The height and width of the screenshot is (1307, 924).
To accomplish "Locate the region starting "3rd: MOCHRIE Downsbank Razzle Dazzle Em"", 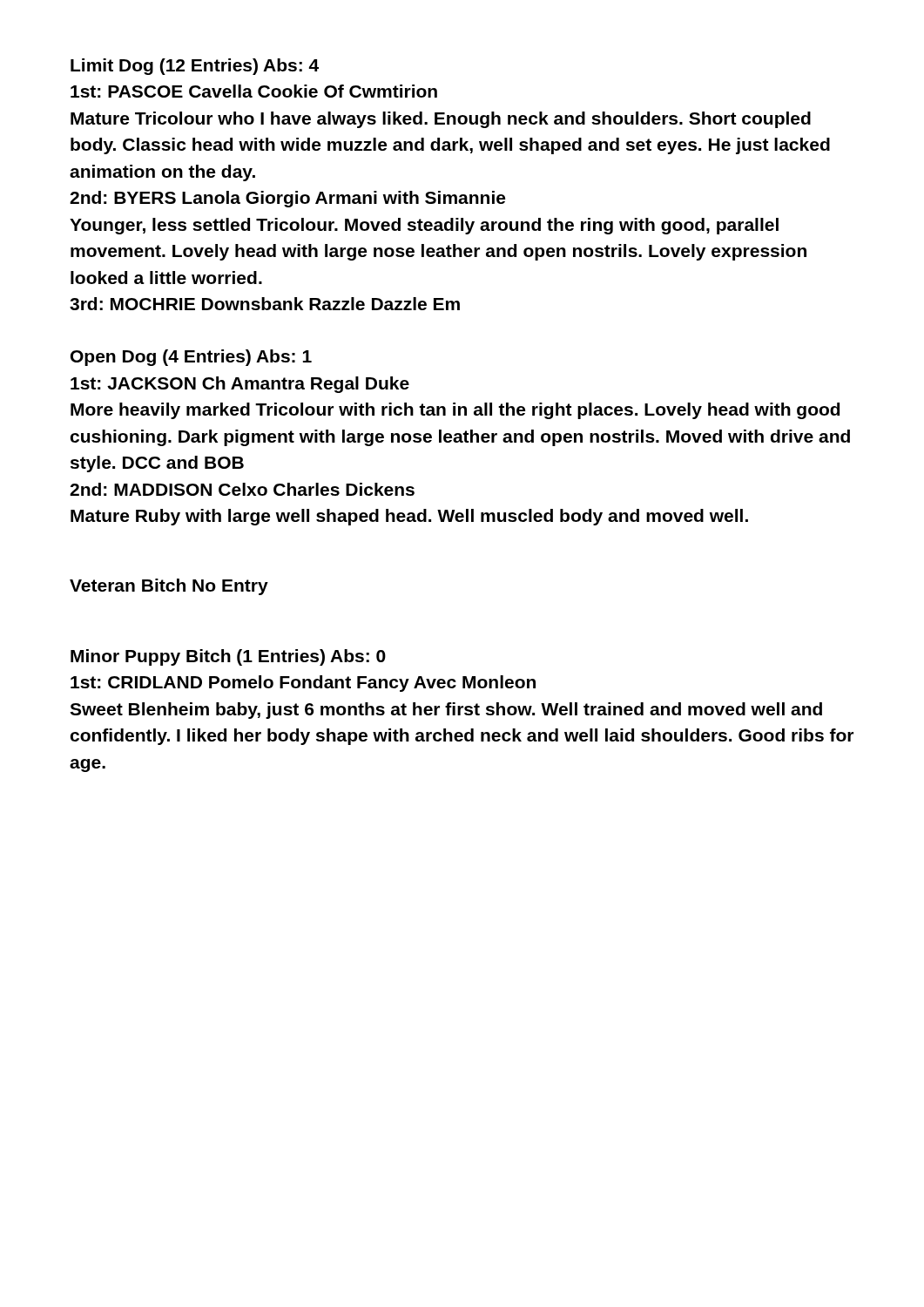I will (x=265, y=304).
